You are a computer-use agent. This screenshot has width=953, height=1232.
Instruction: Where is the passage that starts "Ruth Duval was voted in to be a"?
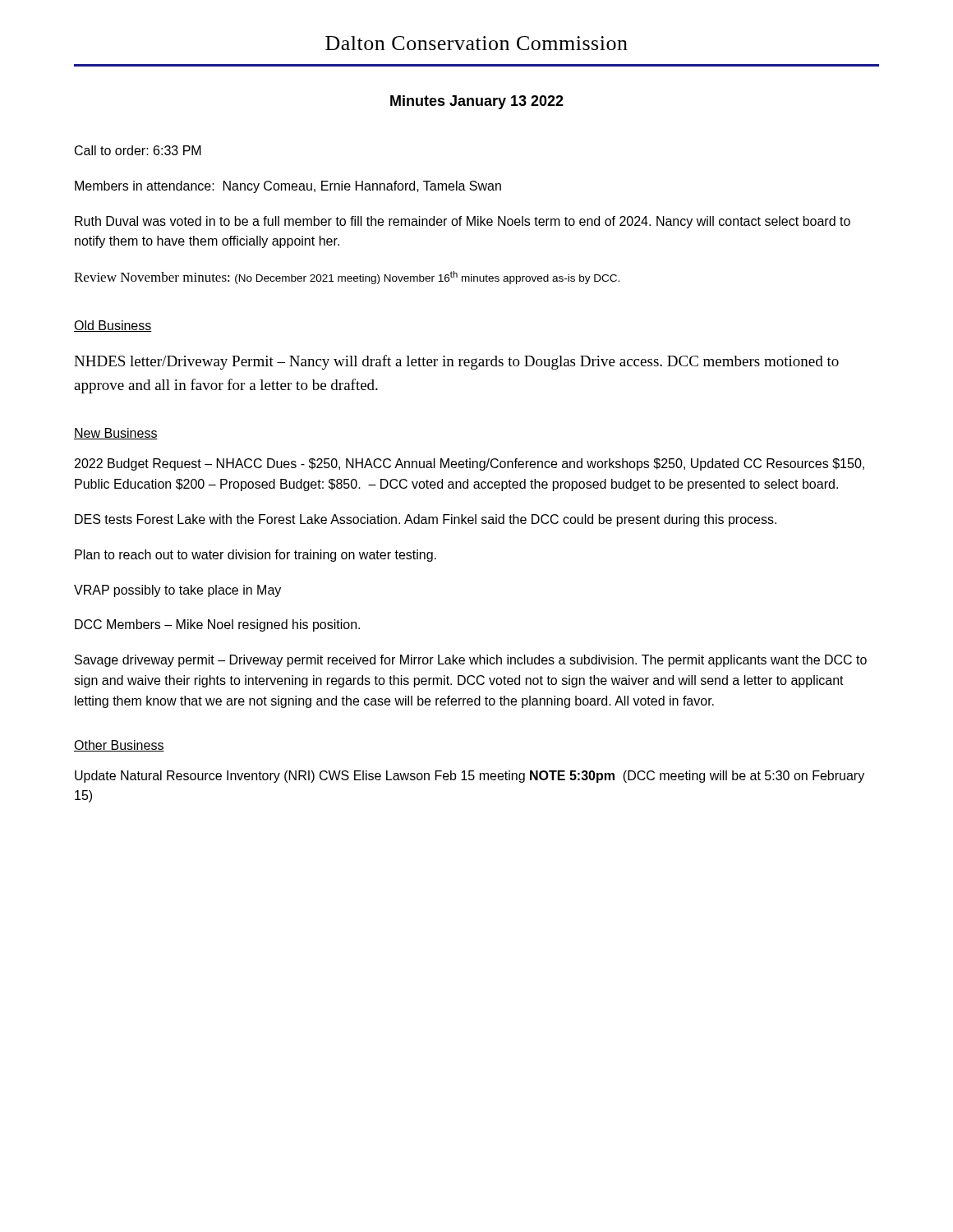pyautogui.click(x=476, y=232)
